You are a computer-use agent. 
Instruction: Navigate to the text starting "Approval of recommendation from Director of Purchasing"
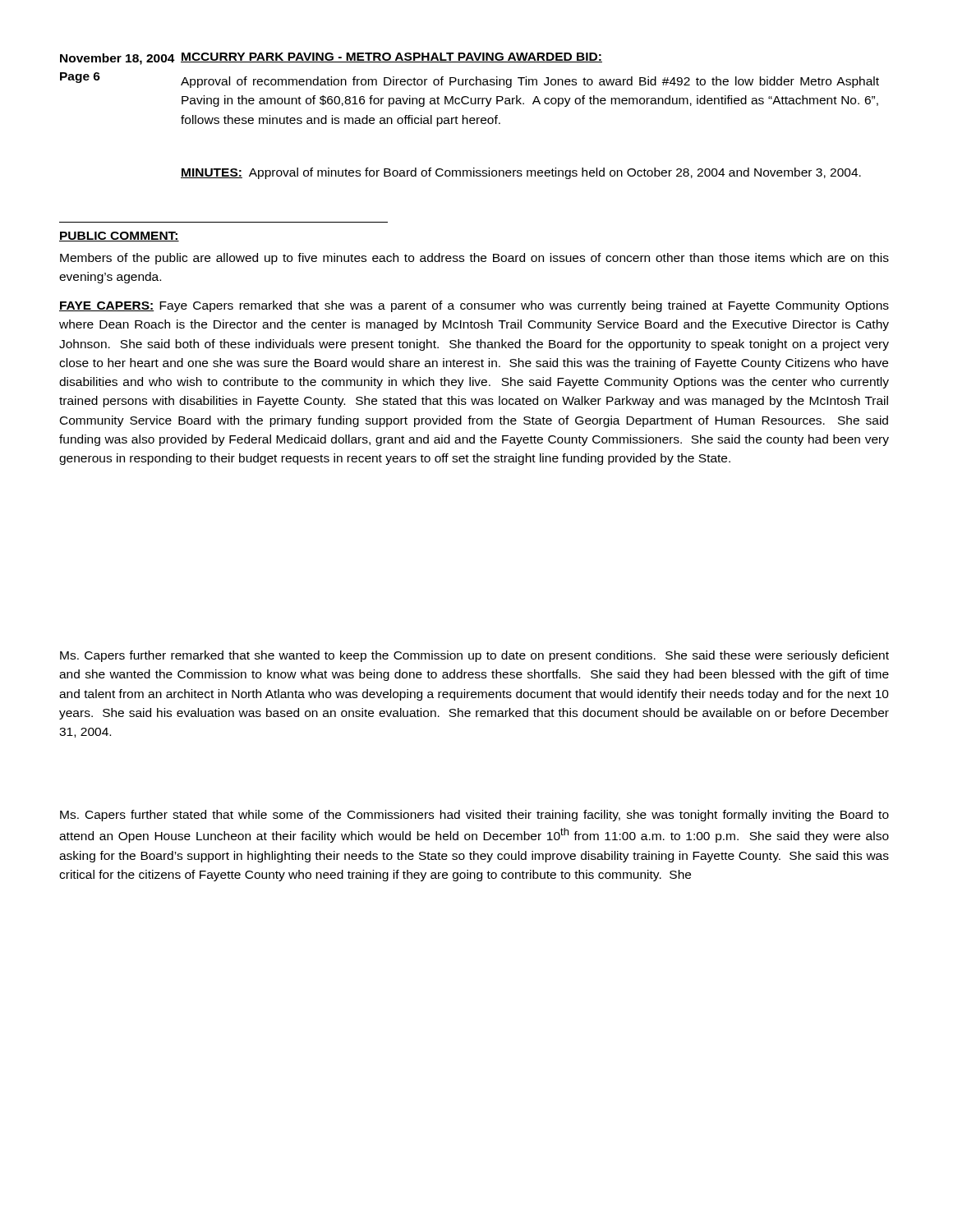[530, 100]
